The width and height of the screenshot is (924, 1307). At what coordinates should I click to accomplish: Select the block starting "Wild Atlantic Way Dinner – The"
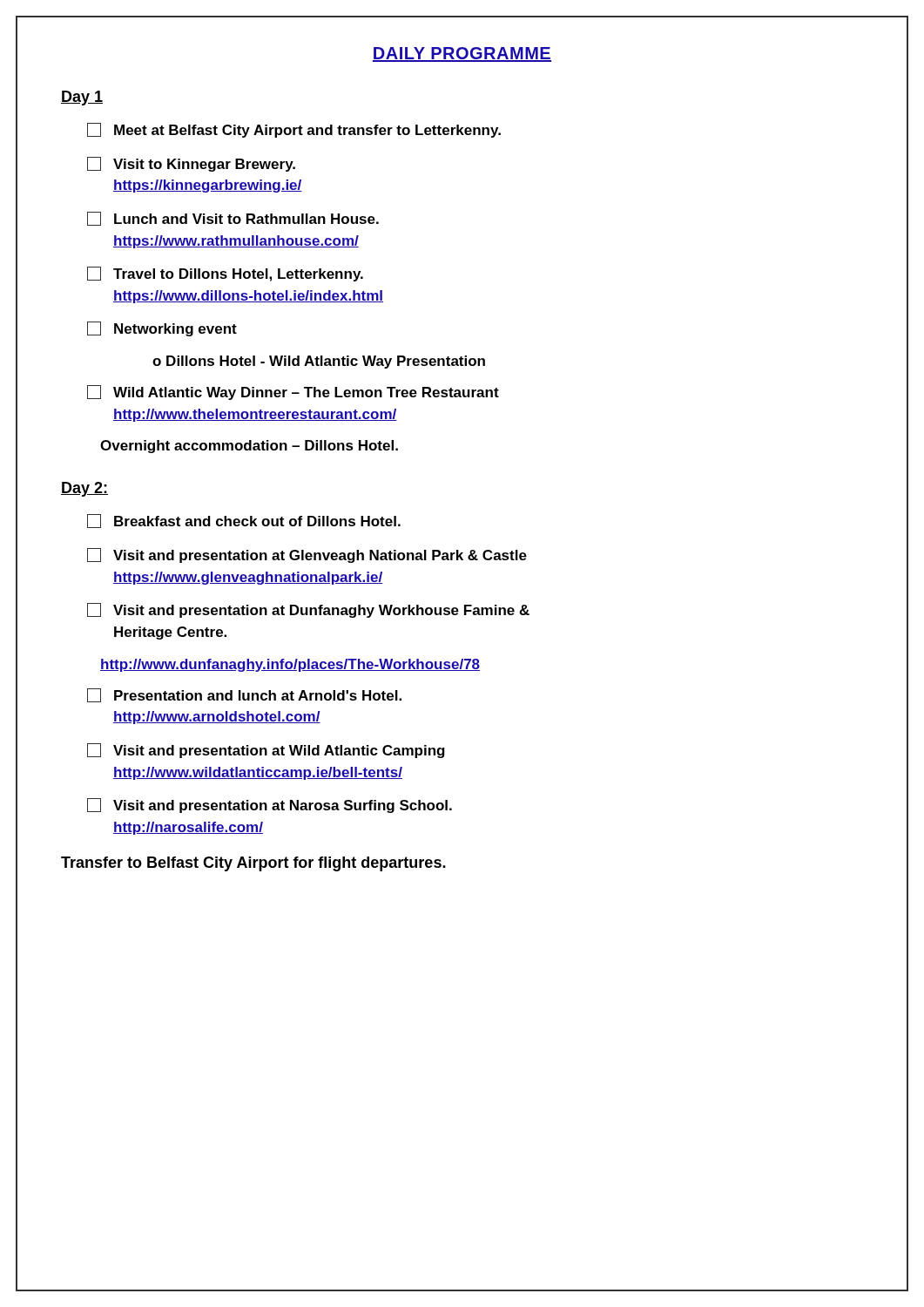pyautogui.click(x=293, y=404)
